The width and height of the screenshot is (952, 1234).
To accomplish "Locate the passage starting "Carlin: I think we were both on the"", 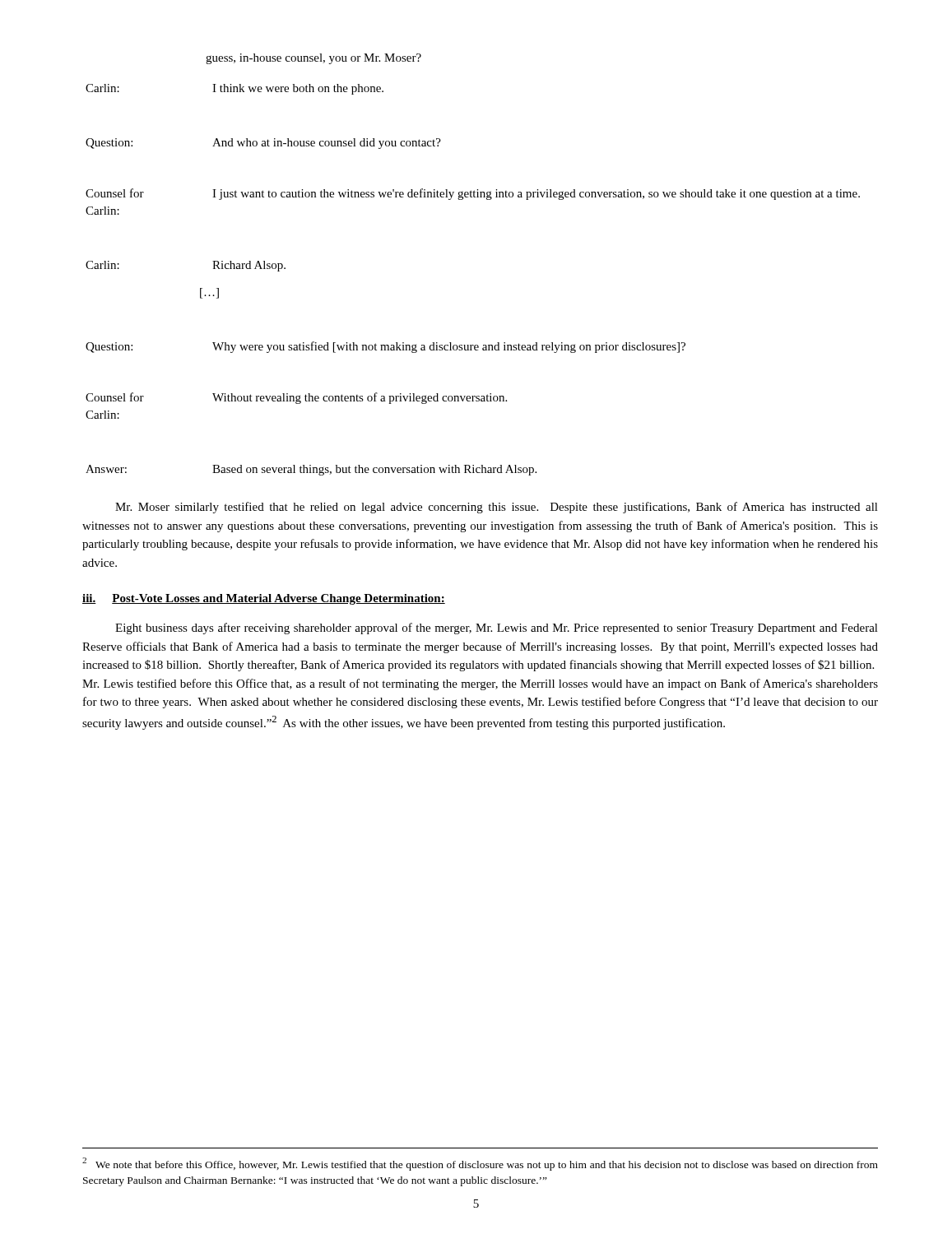I will coord(235,89).
